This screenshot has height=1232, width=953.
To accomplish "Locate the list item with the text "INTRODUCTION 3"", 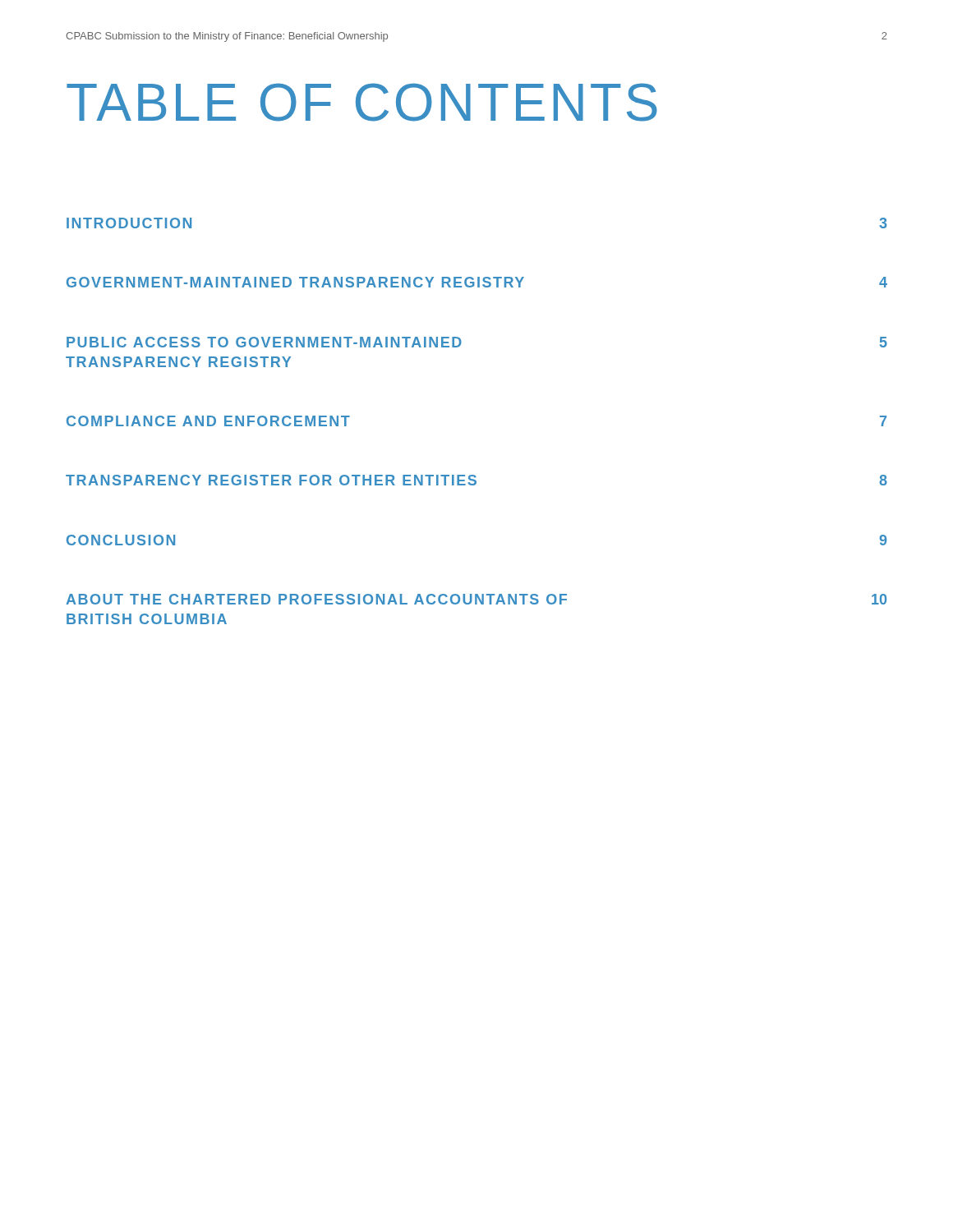I will point(126,223).
